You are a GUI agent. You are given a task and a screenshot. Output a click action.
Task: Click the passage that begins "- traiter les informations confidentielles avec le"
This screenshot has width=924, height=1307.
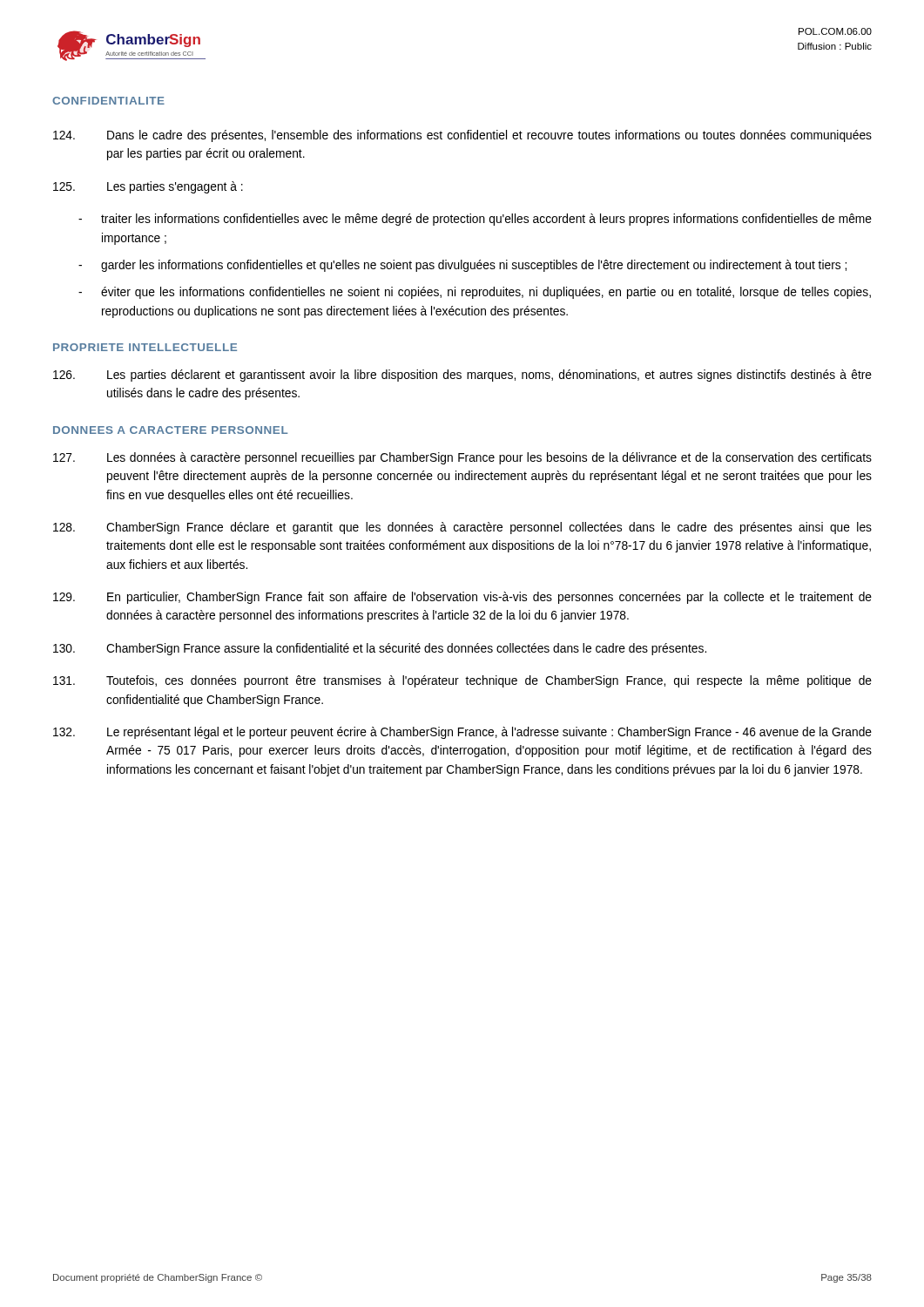pyautogui.click(x=475, y=229)
